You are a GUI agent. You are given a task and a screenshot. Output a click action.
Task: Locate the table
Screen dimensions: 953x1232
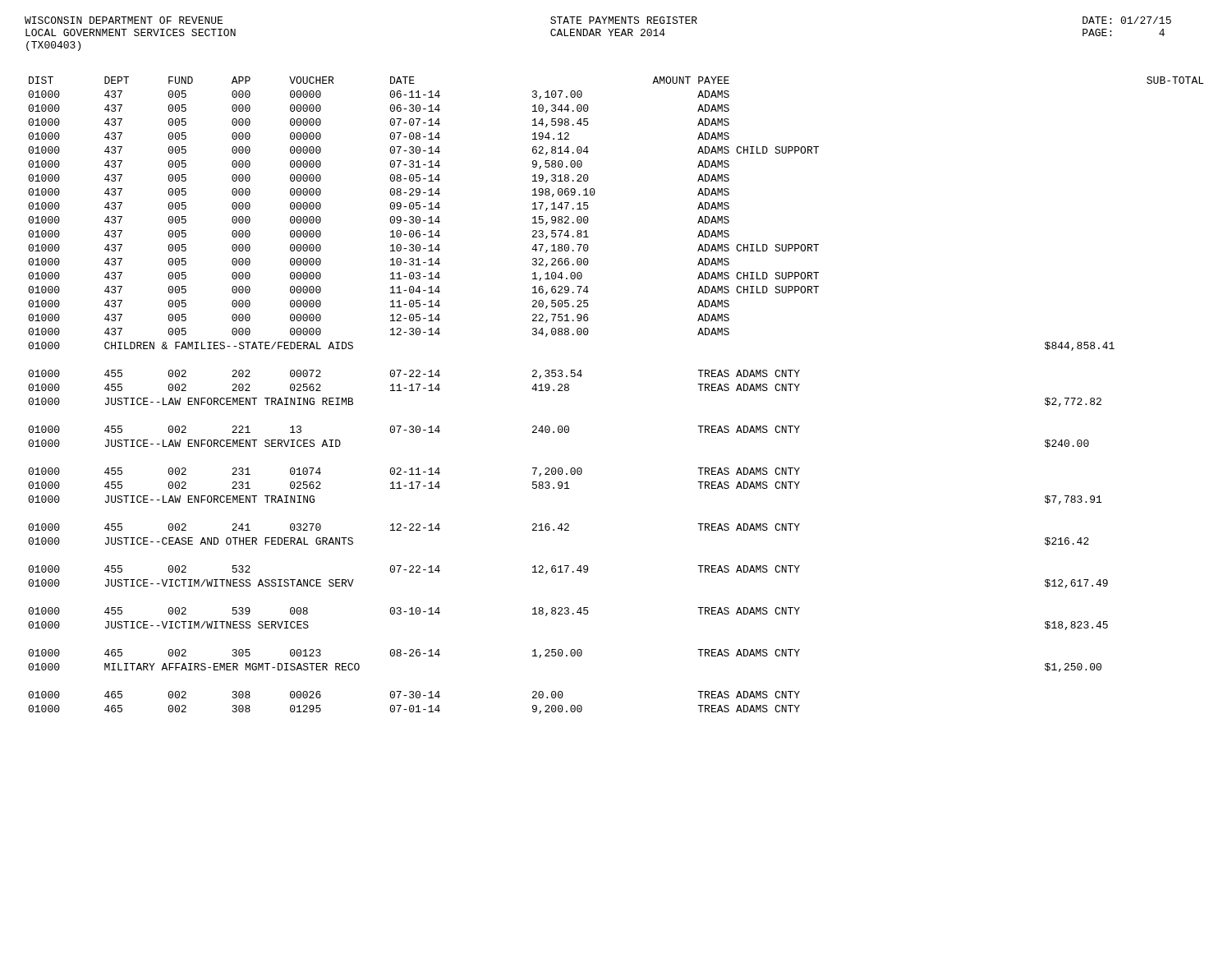pyautogui.click(x=616, y=395)
